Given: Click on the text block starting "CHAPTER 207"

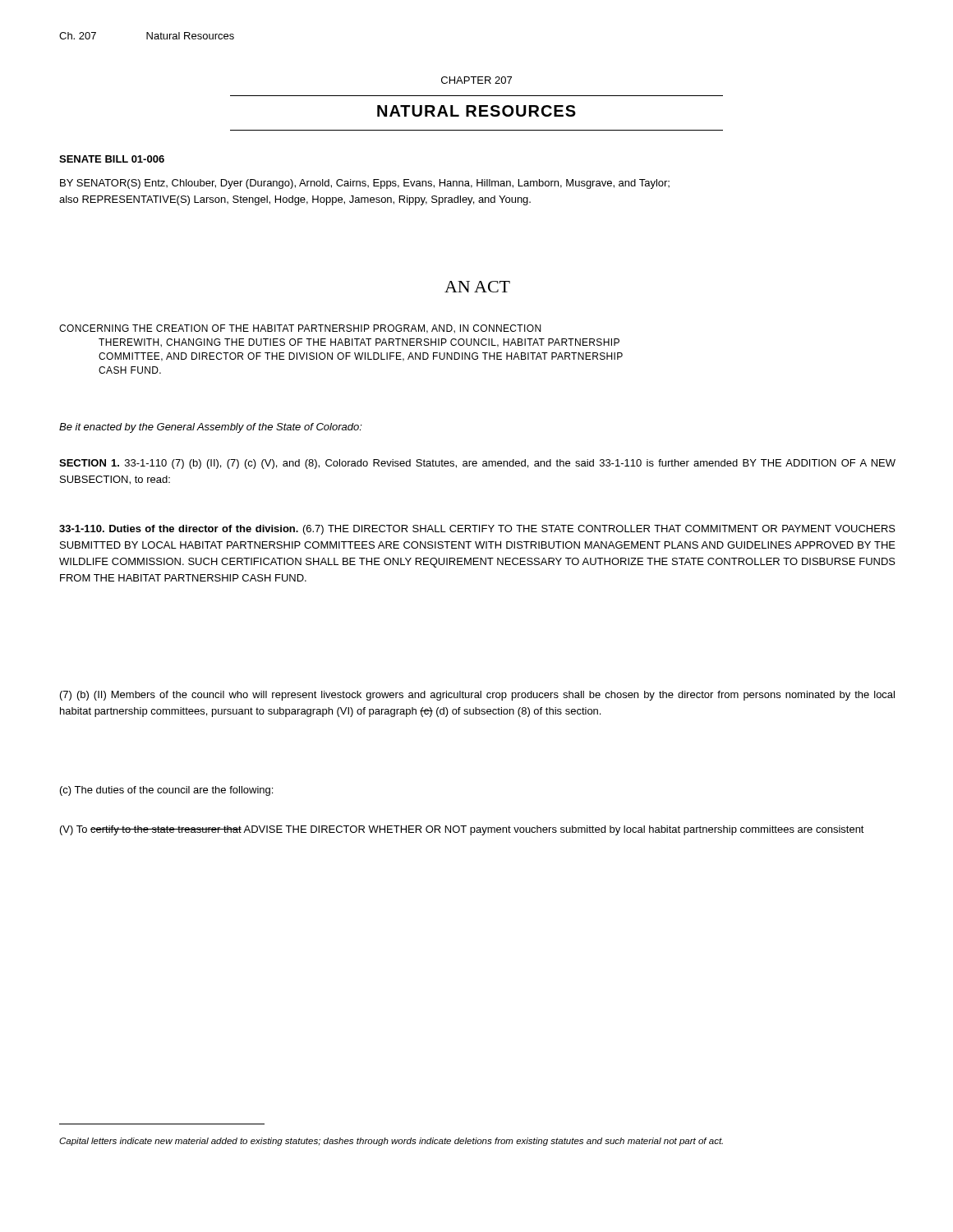Looking at the screenshot, I should [476, 80].
